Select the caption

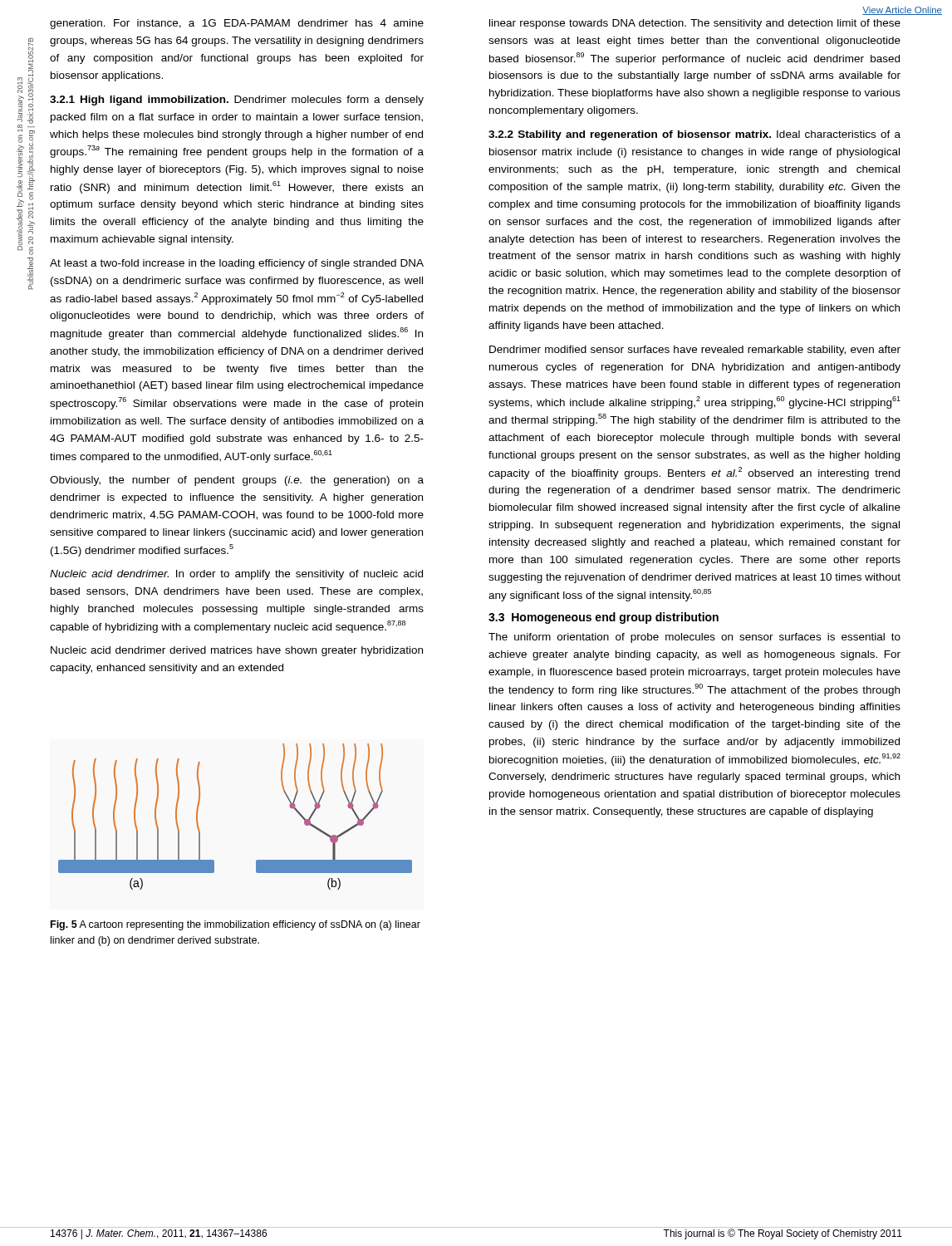tap(237, 933)
